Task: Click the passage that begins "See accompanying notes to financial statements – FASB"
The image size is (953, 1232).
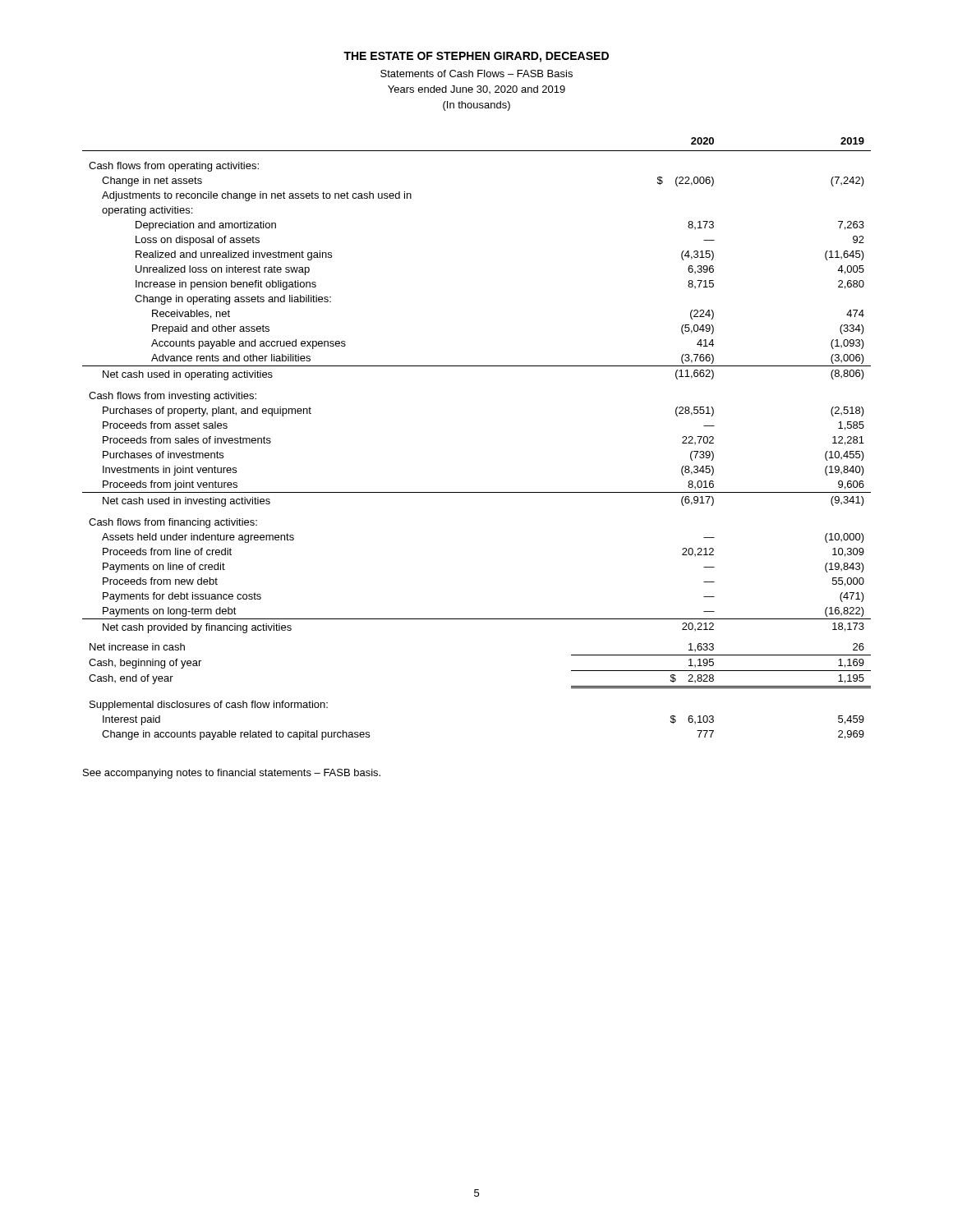Action: (232, 772)
